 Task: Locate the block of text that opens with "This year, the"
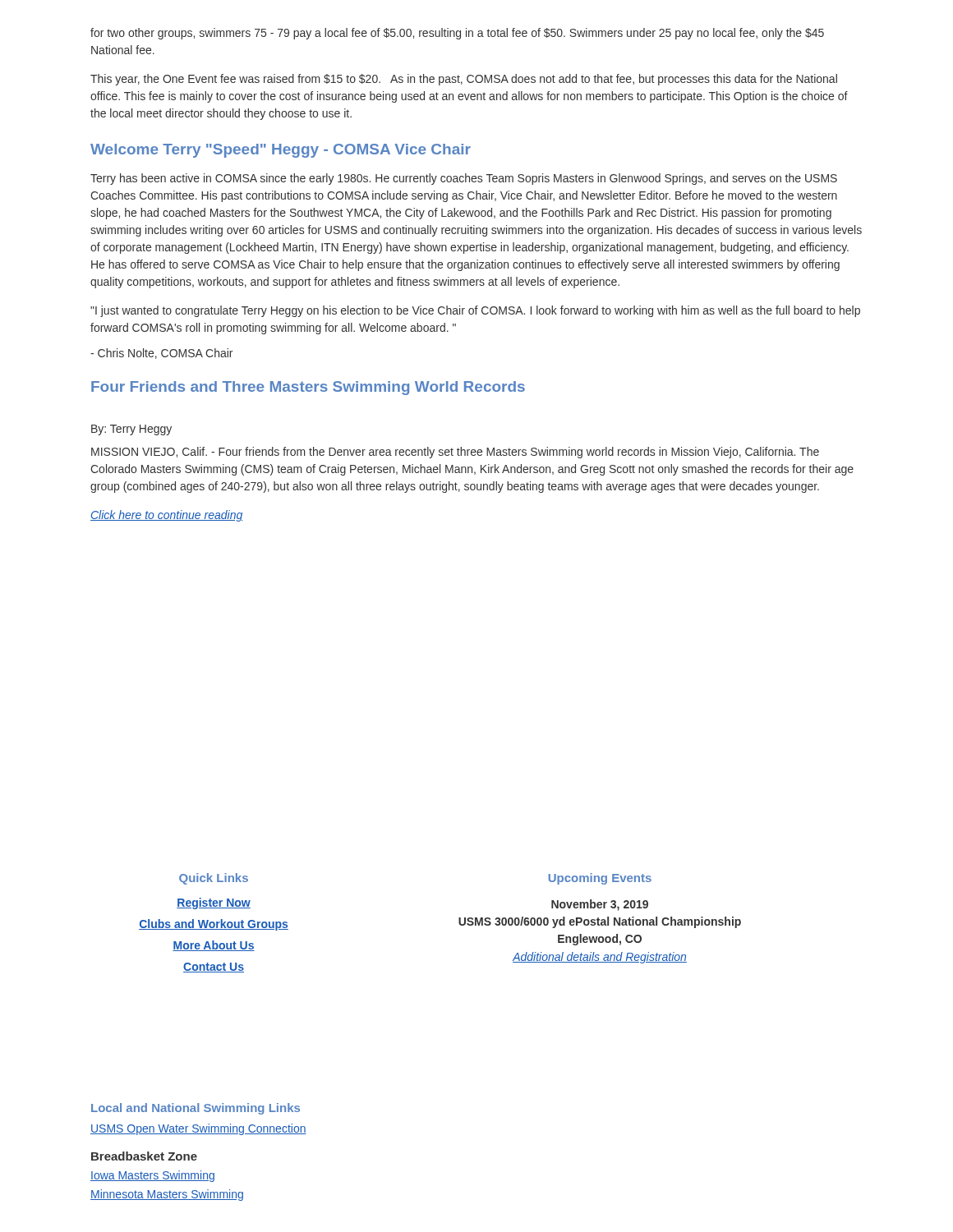pos(469,96)
